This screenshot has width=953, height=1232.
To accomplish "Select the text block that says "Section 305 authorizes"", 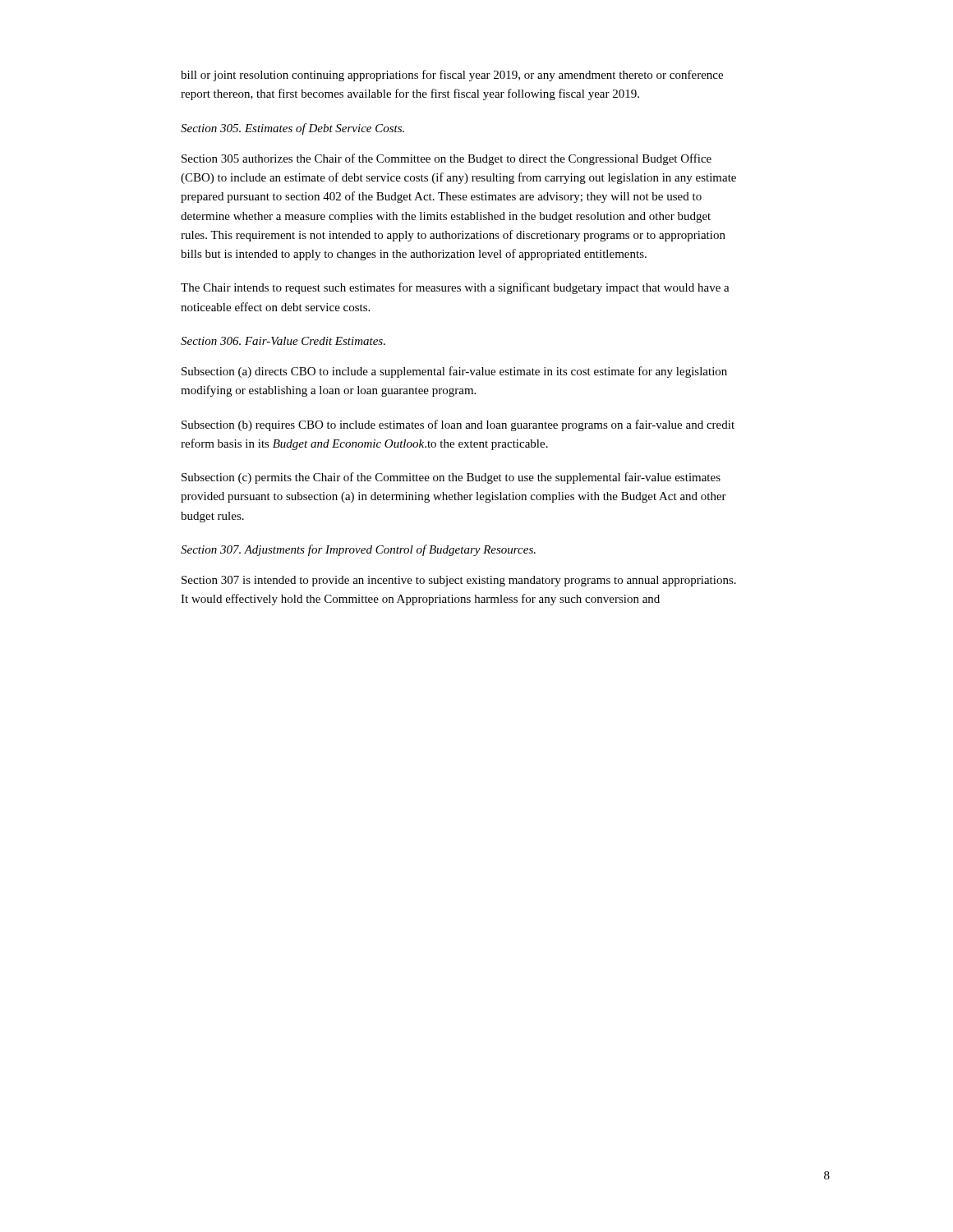I will 459,206.
